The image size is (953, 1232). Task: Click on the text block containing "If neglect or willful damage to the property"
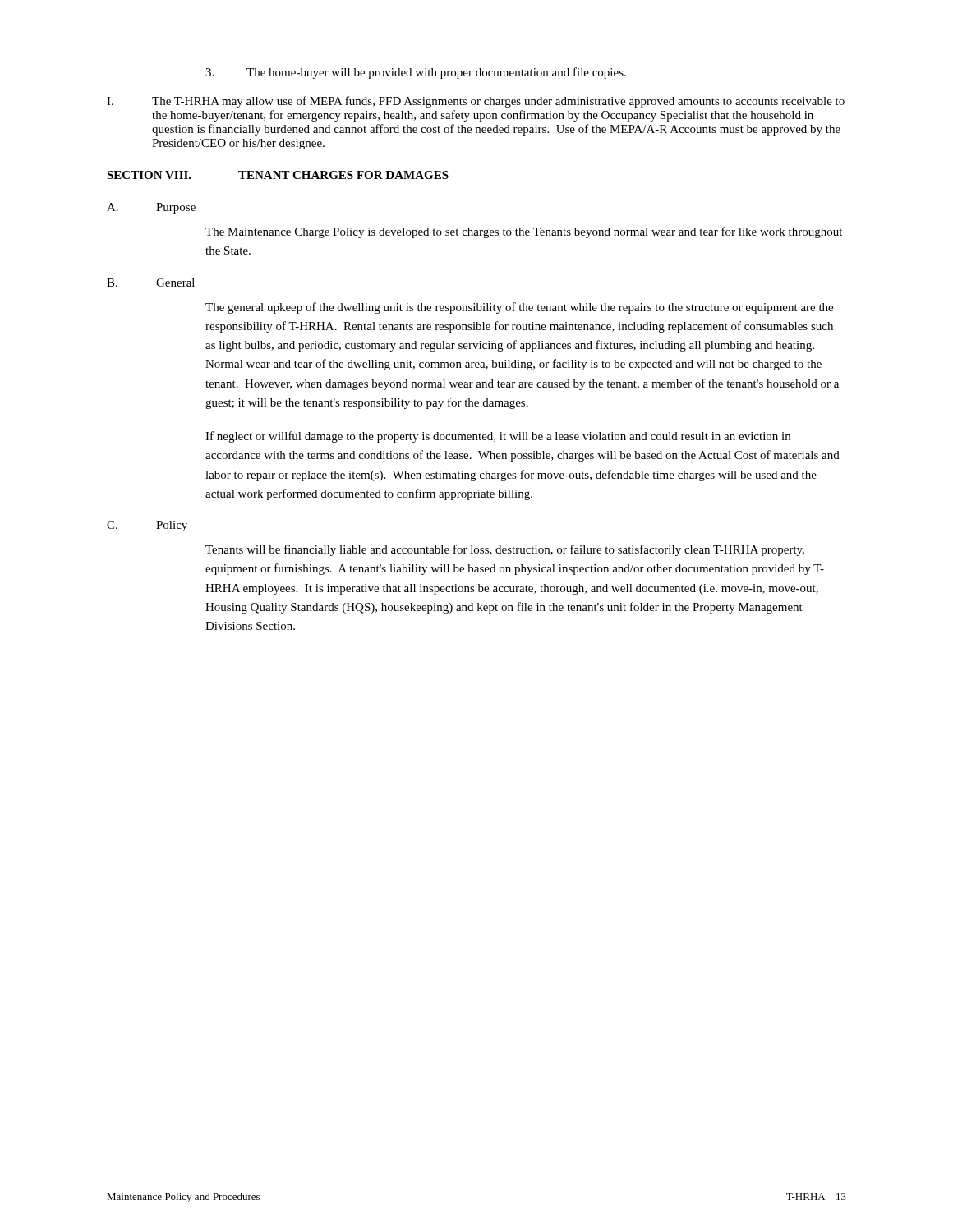522,465
